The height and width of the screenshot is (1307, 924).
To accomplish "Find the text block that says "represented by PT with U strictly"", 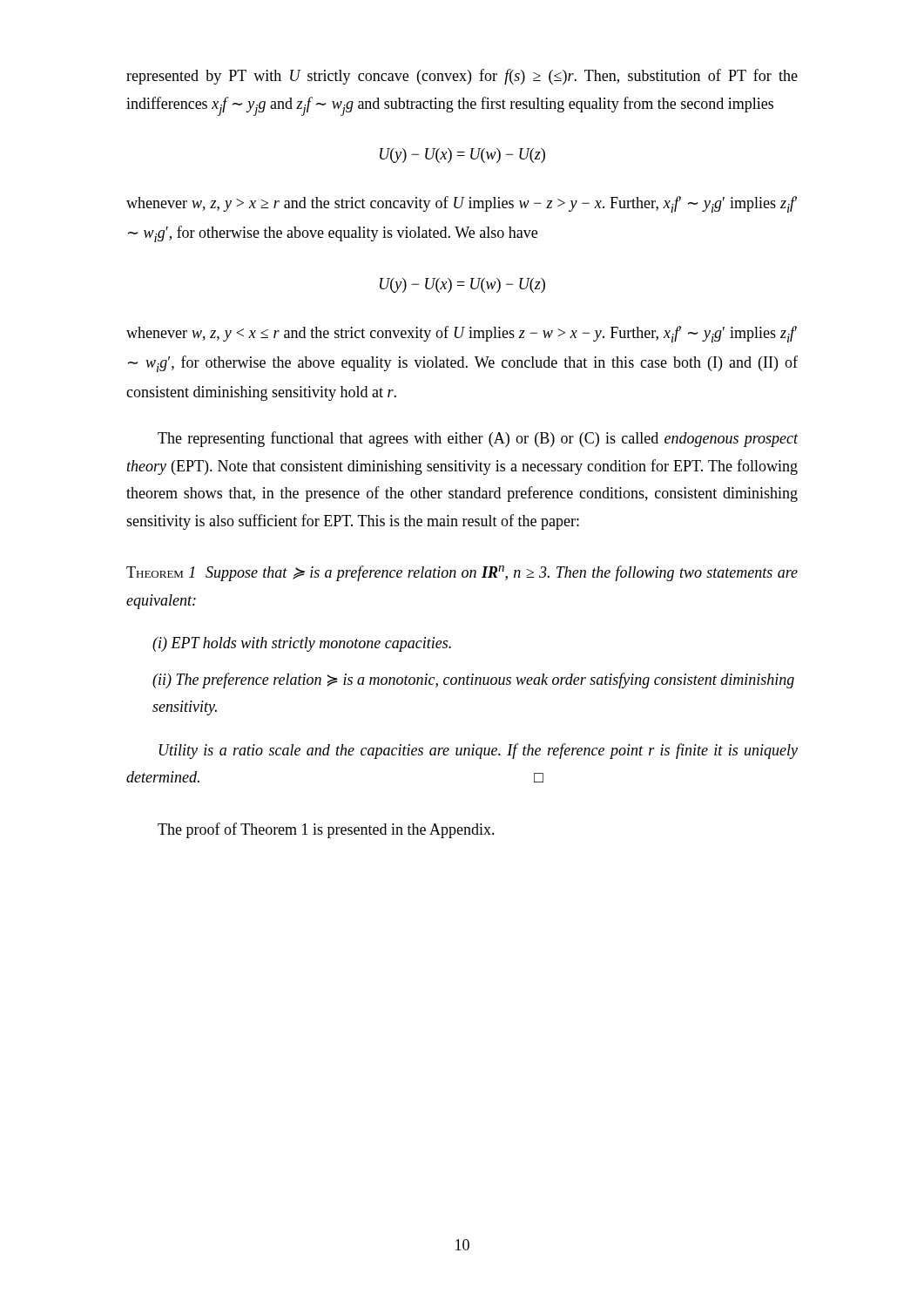I will (462, 91).
